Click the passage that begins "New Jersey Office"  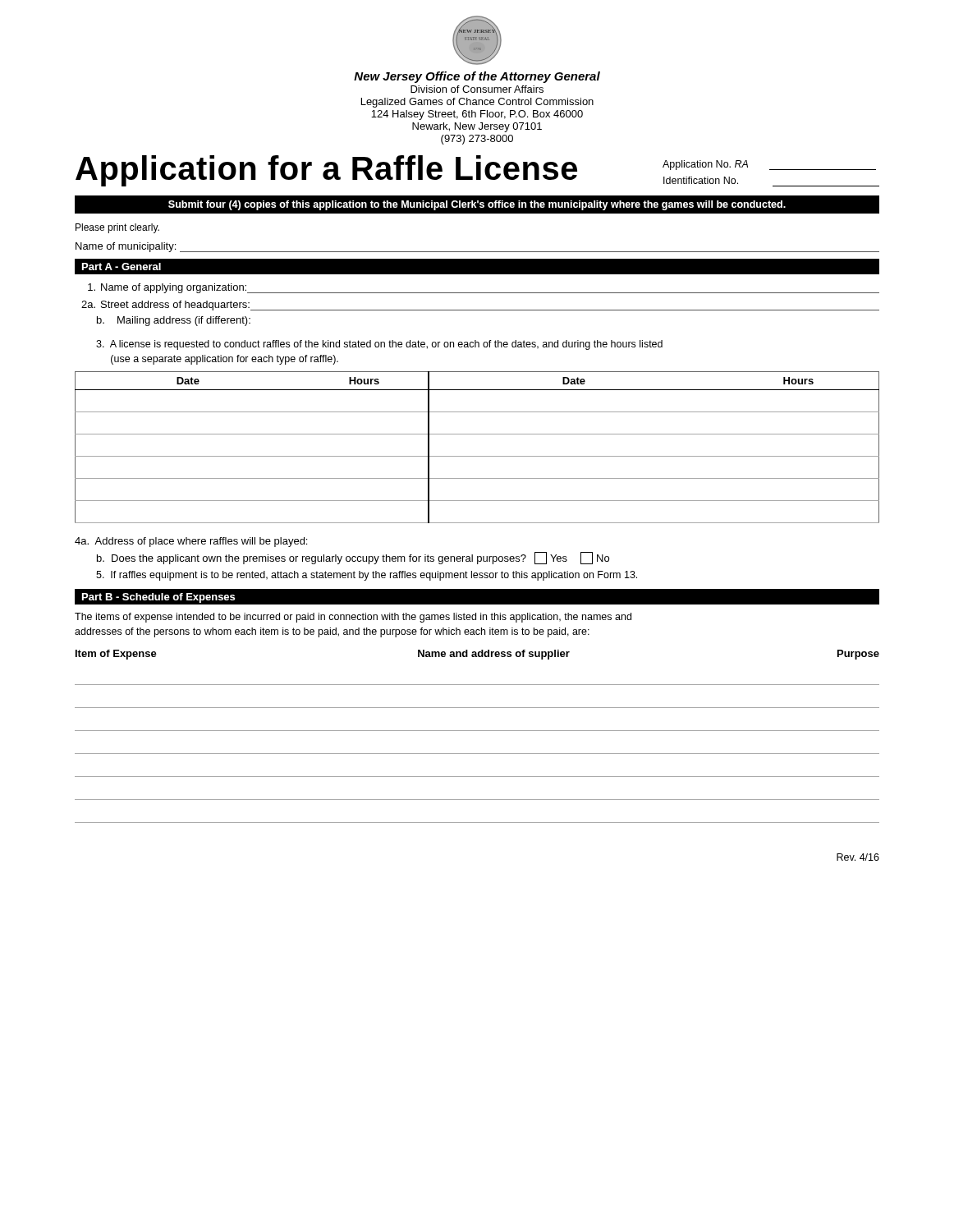point(477,107)
